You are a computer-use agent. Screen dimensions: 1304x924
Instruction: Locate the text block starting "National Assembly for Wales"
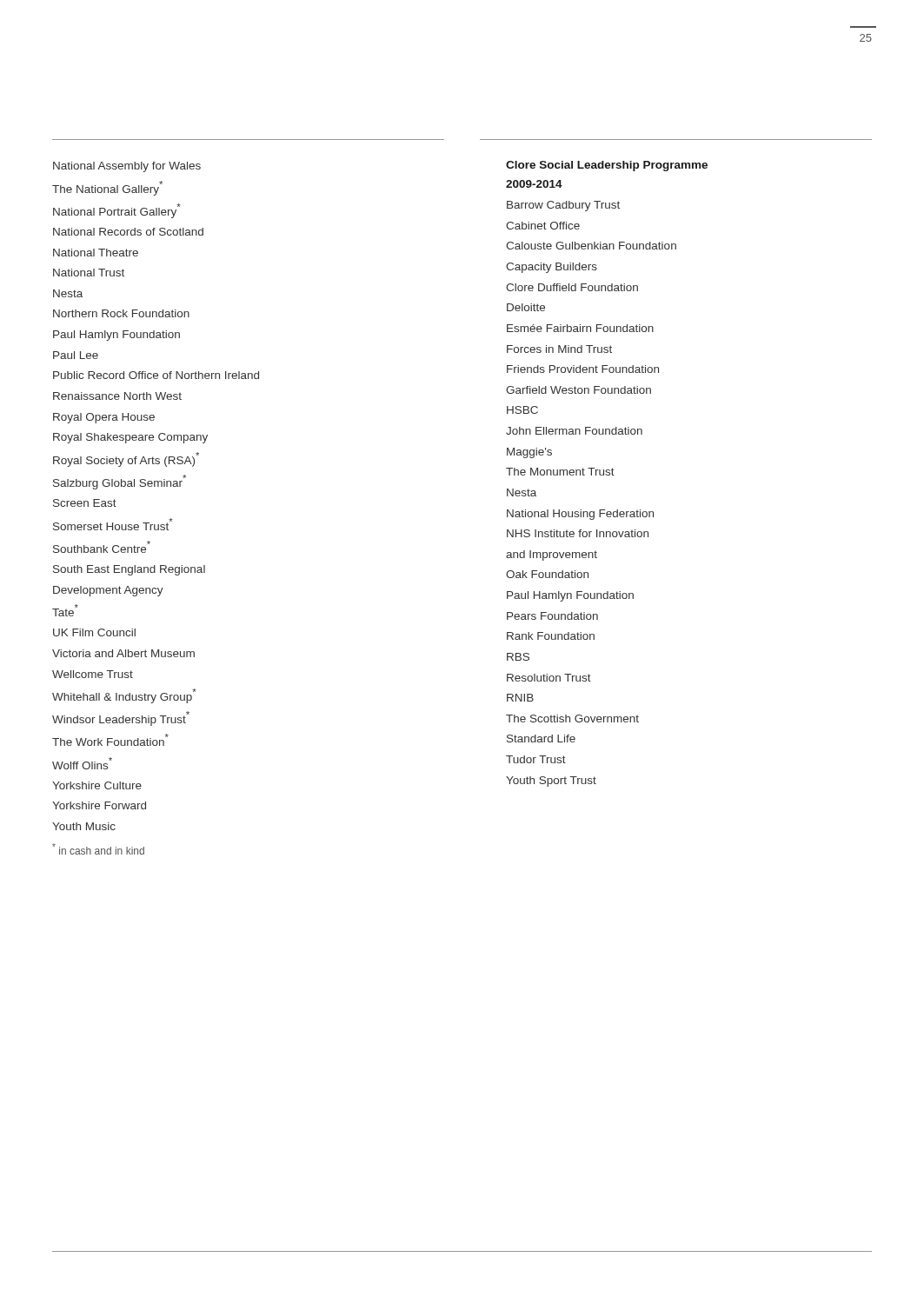point(127,167)
